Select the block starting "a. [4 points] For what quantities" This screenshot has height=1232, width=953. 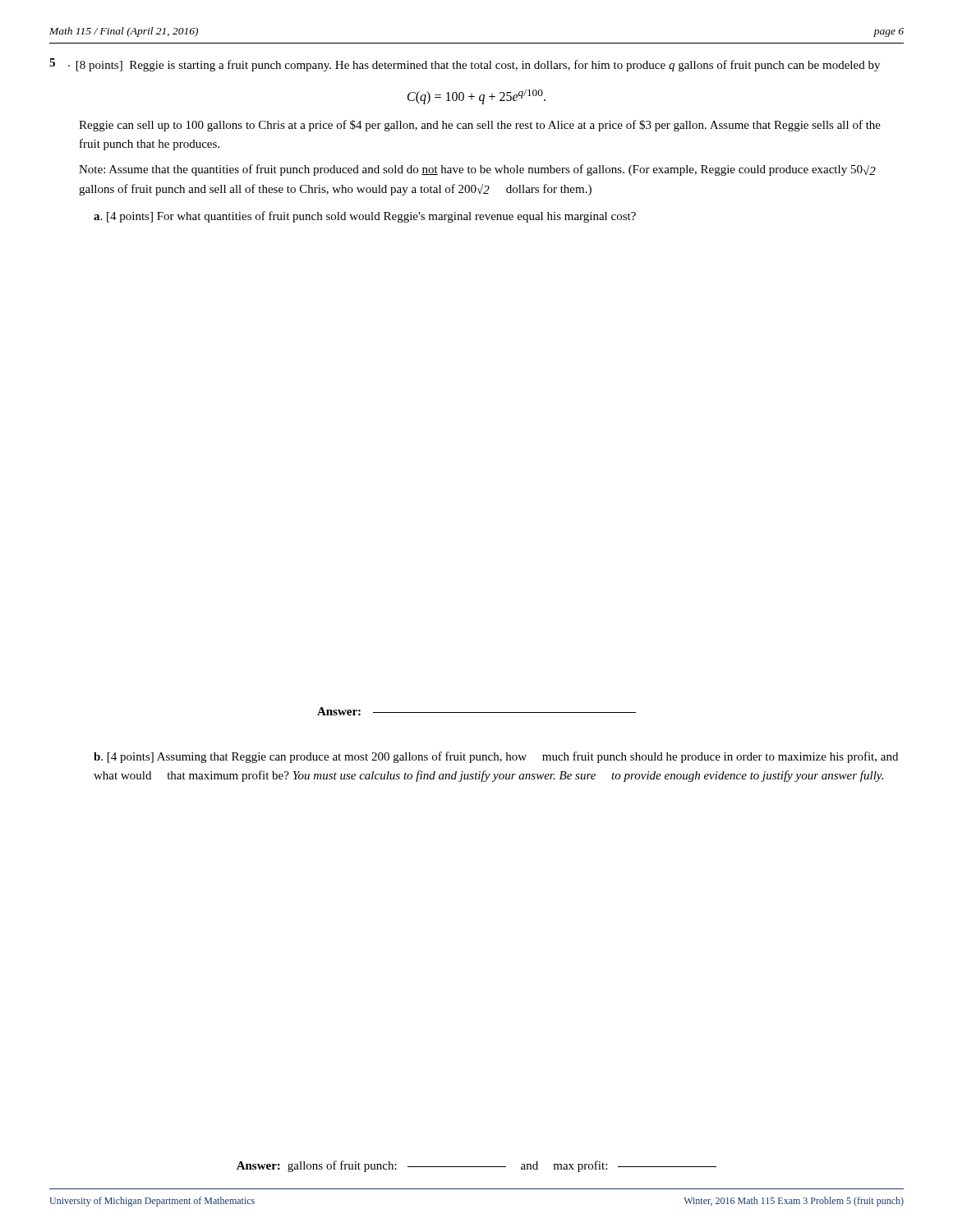(365, 216)
